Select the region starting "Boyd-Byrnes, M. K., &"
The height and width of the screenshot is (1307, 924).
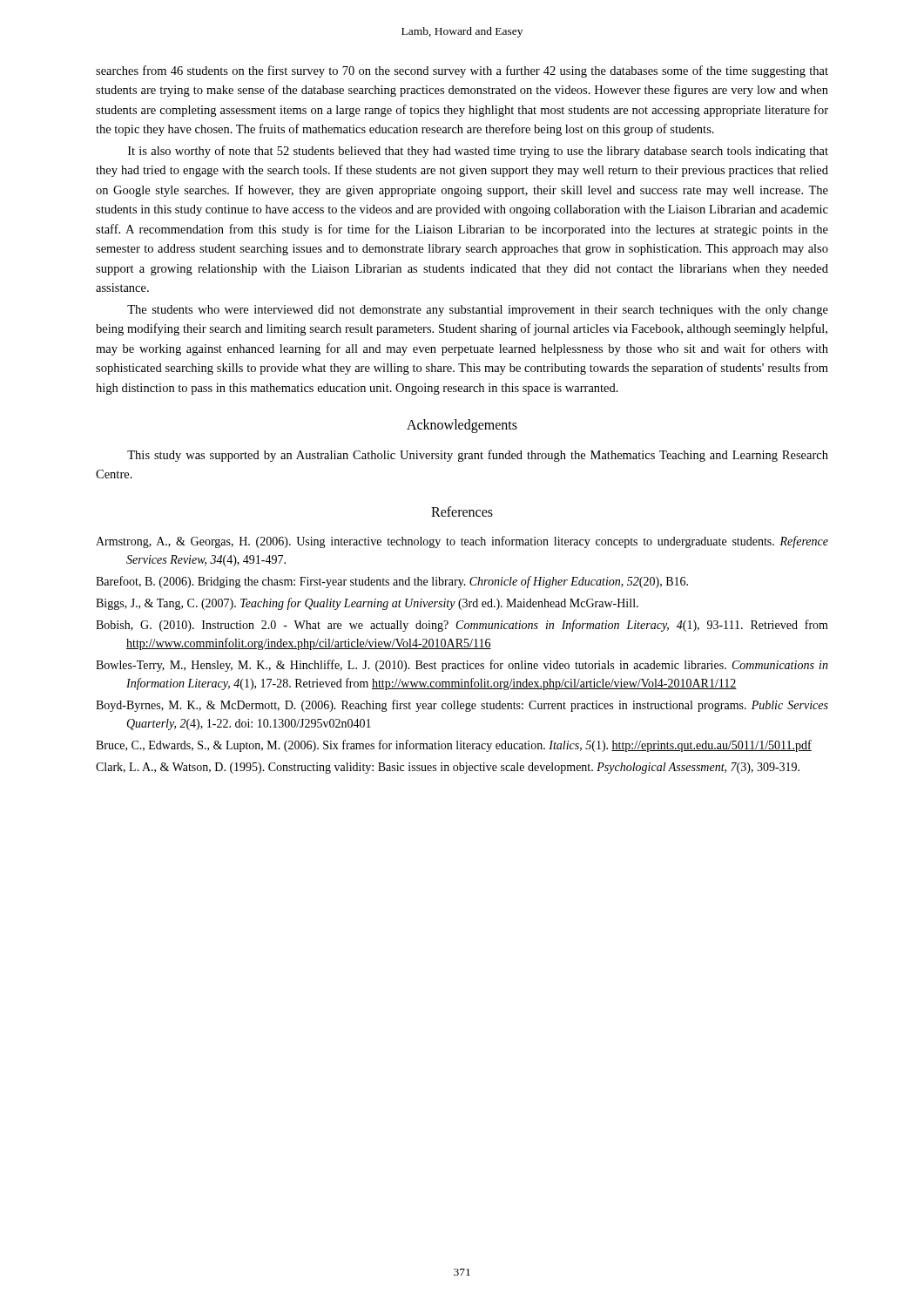pos(462,714)
